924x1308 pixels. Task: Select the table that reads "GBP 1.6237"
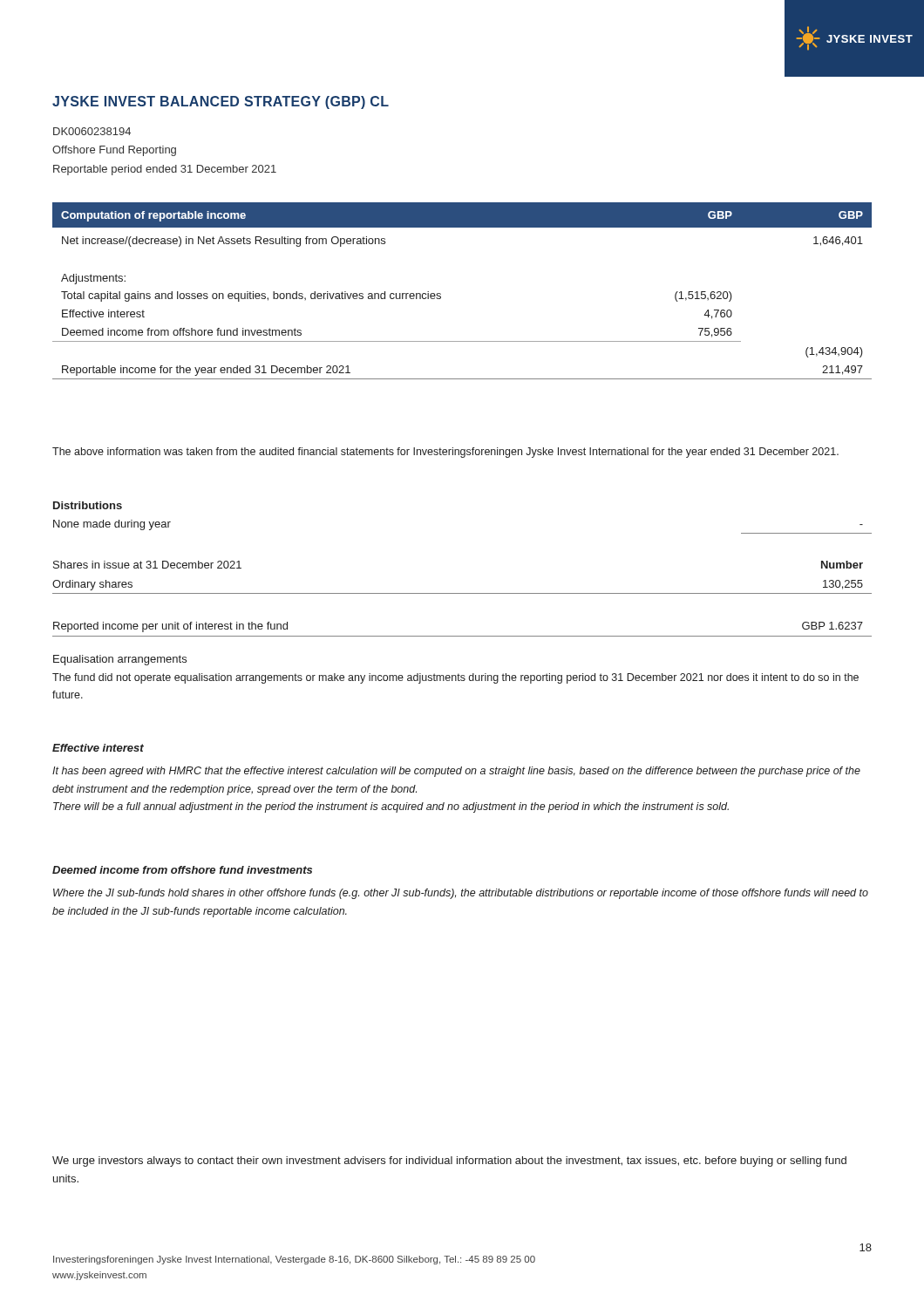pyautogui.click(x=462, y=626)
